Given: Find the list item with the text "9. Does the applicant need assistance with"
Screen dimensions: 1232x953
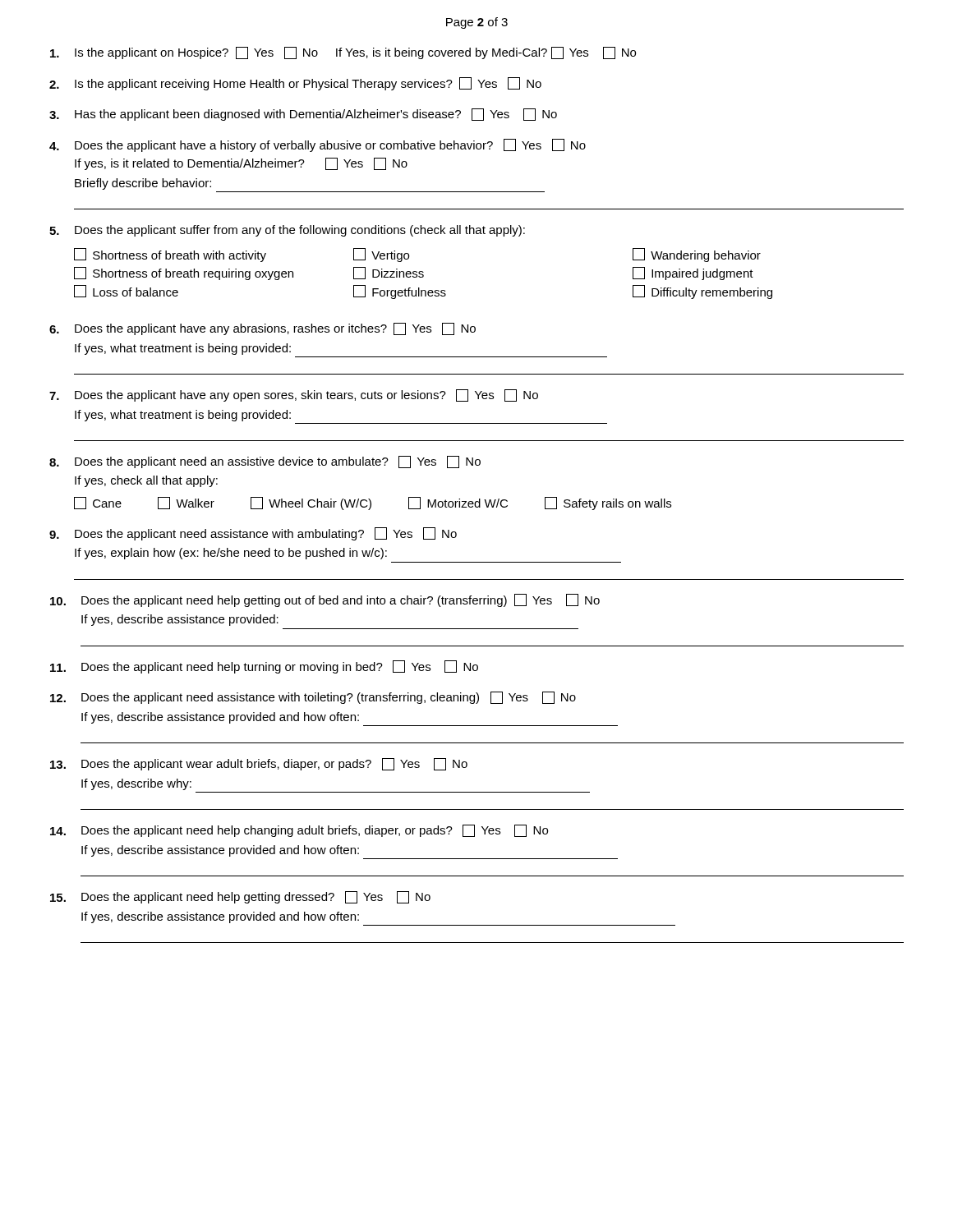Looking at the screenshot, I should [x=476, y=552].
